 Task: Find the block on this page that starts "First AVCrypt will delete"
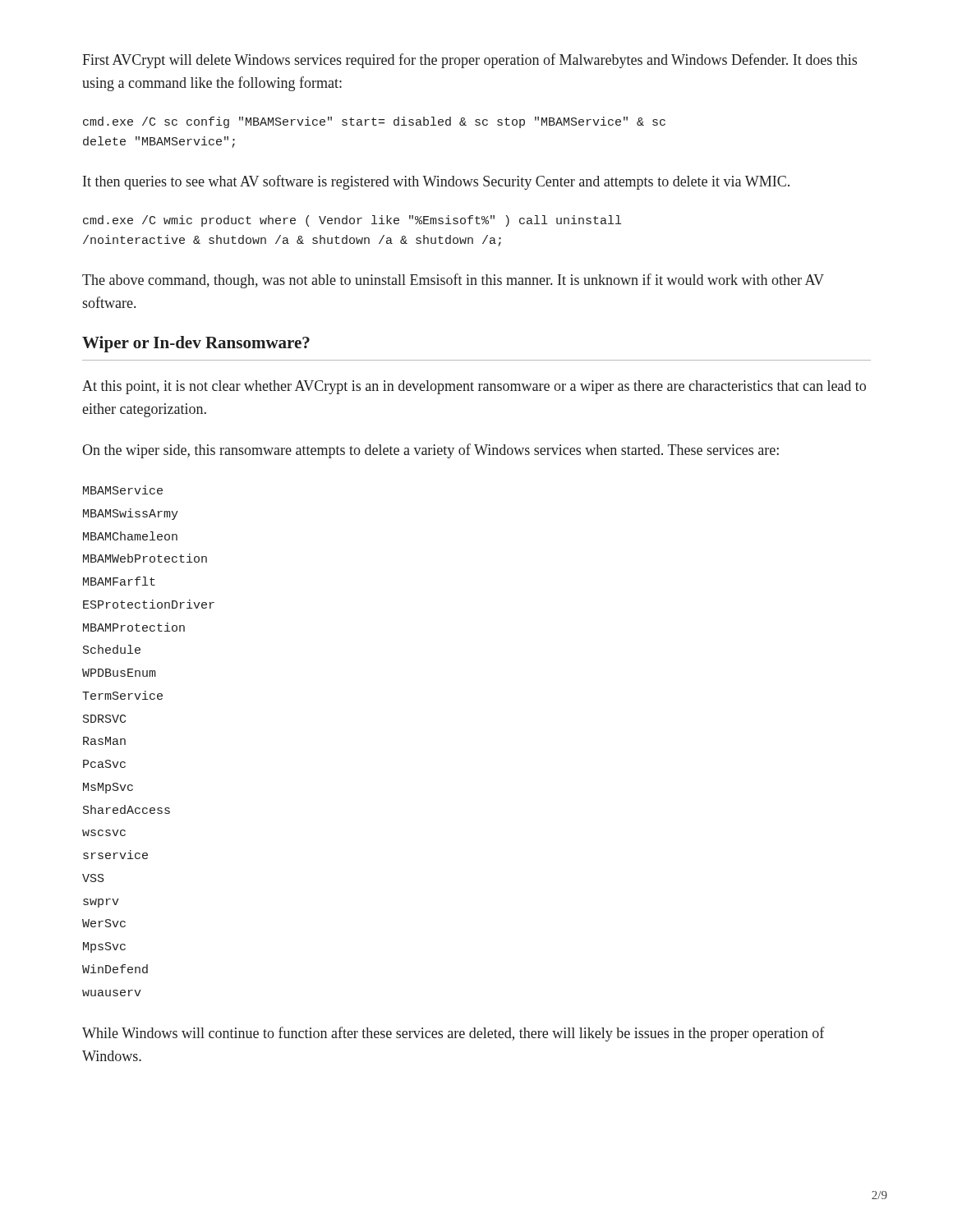pos(470,71)
